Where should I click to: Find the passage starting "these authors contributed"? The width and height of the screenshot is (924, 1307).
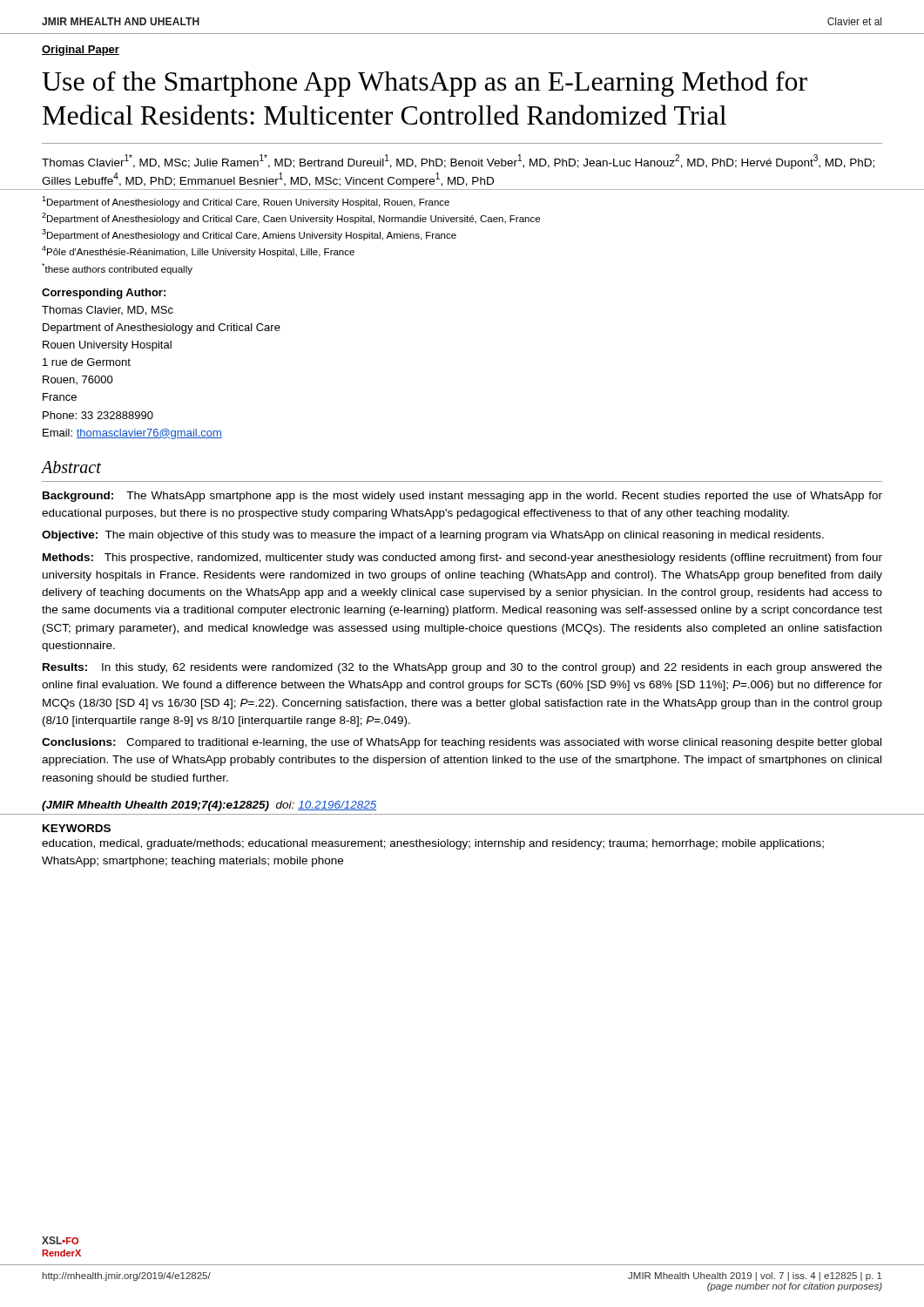[x=117, y=267]
